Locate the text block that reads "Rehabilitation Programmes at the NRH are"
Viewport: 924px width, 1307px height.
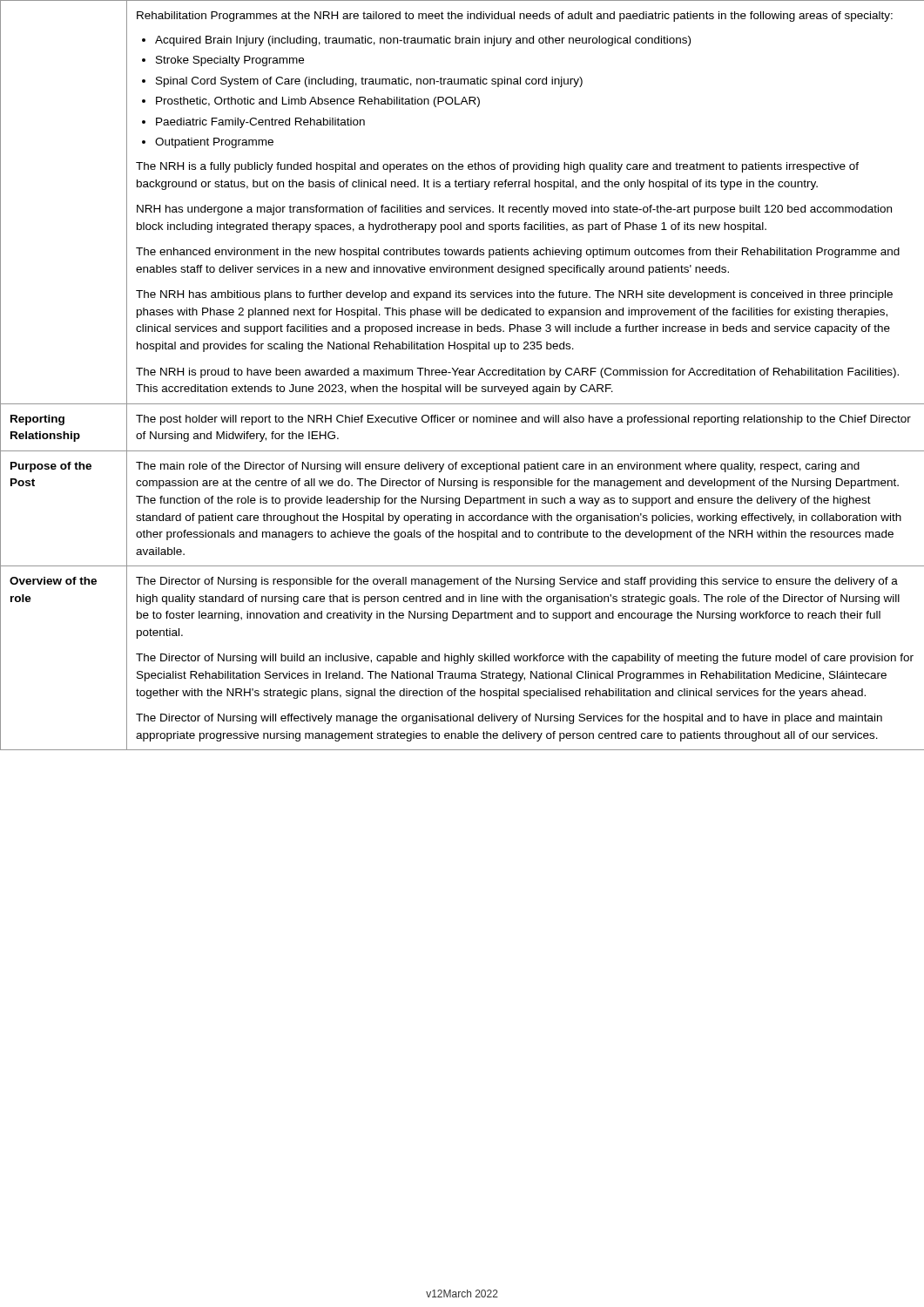click(x=526, y=15)
